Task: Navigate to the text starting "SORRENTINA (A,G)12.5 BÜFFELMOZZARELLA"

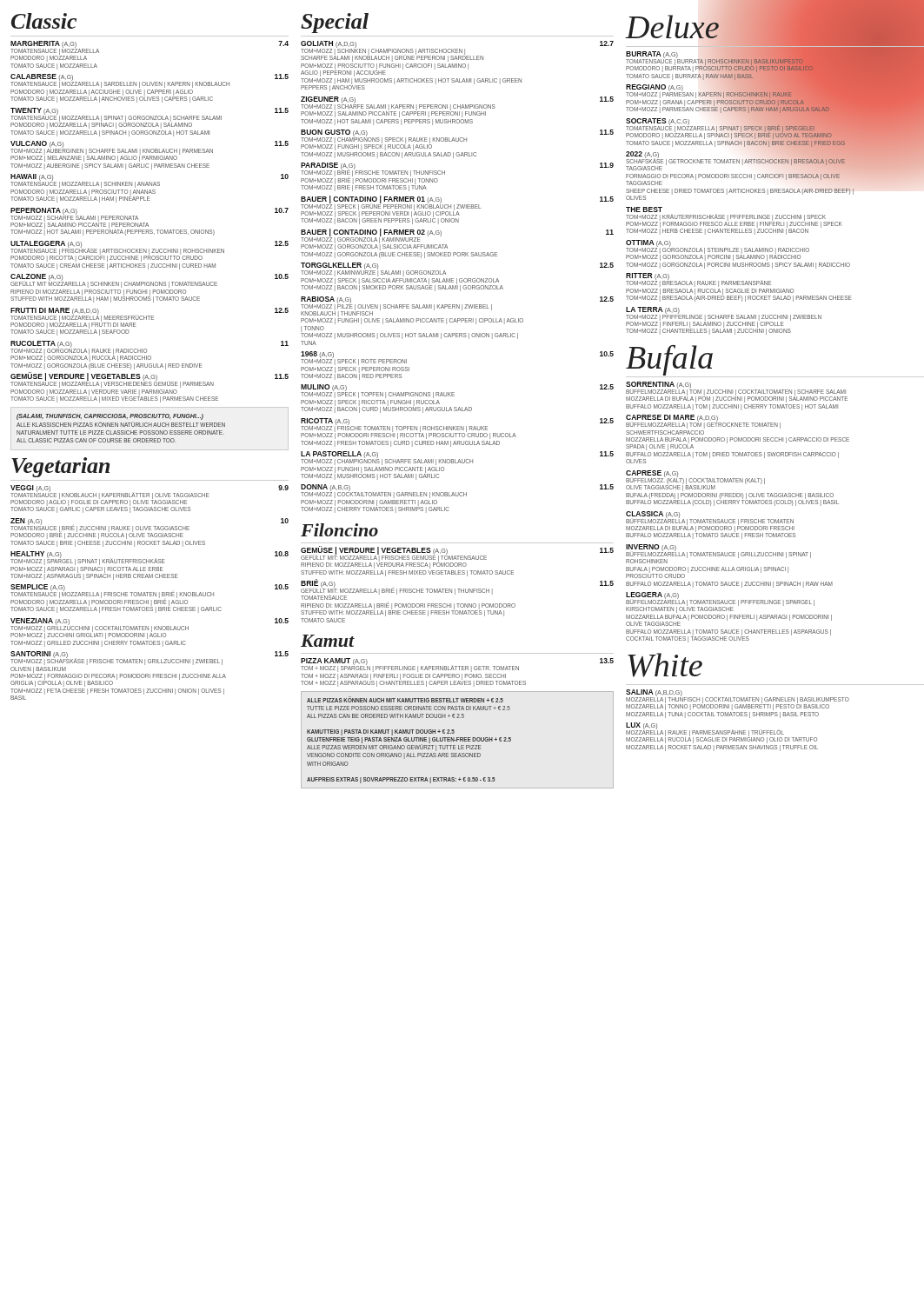Action: coord(775,395)
